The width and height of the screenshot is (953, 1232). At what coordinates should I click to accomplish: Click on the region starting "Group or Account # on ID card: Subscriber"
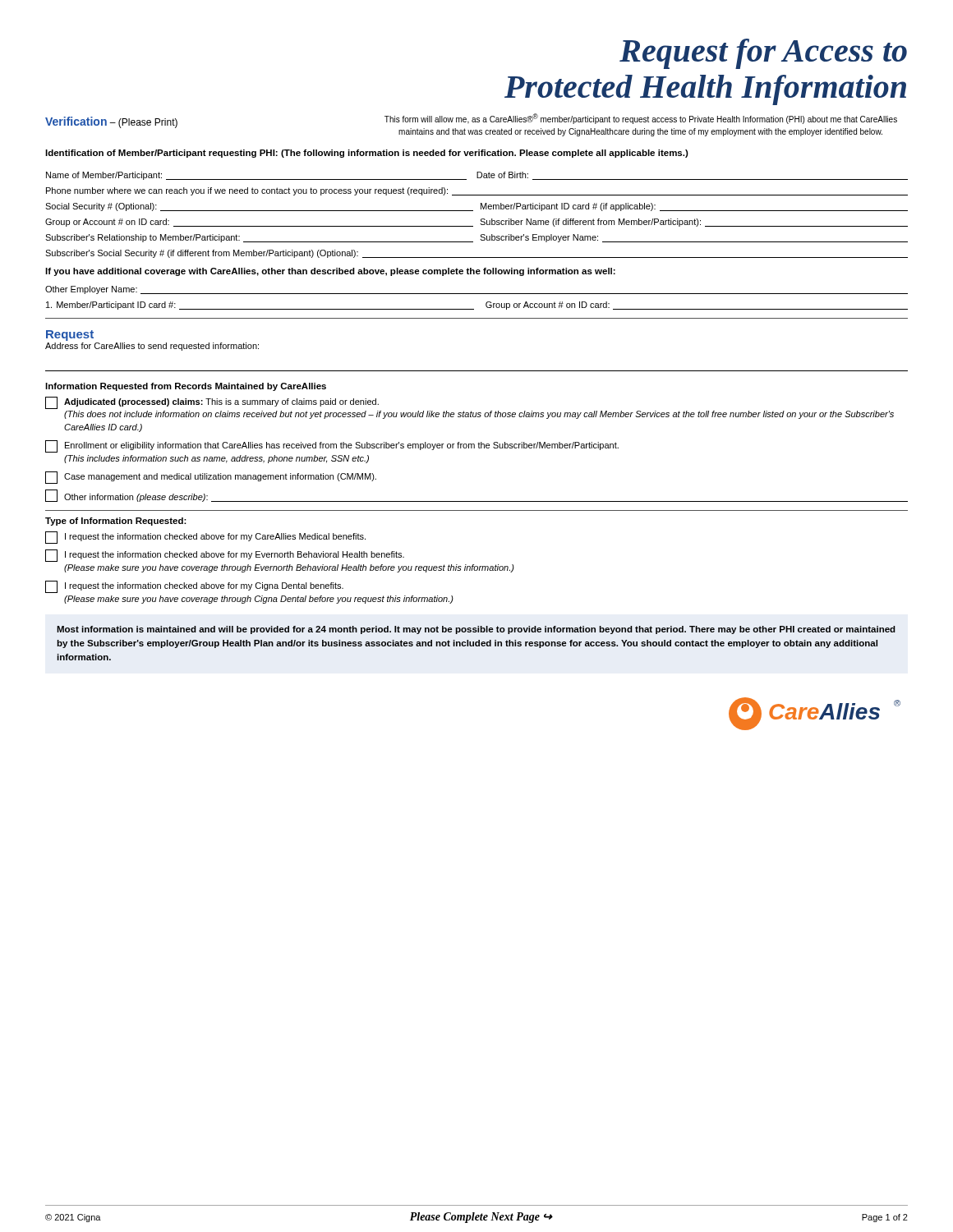476,221
